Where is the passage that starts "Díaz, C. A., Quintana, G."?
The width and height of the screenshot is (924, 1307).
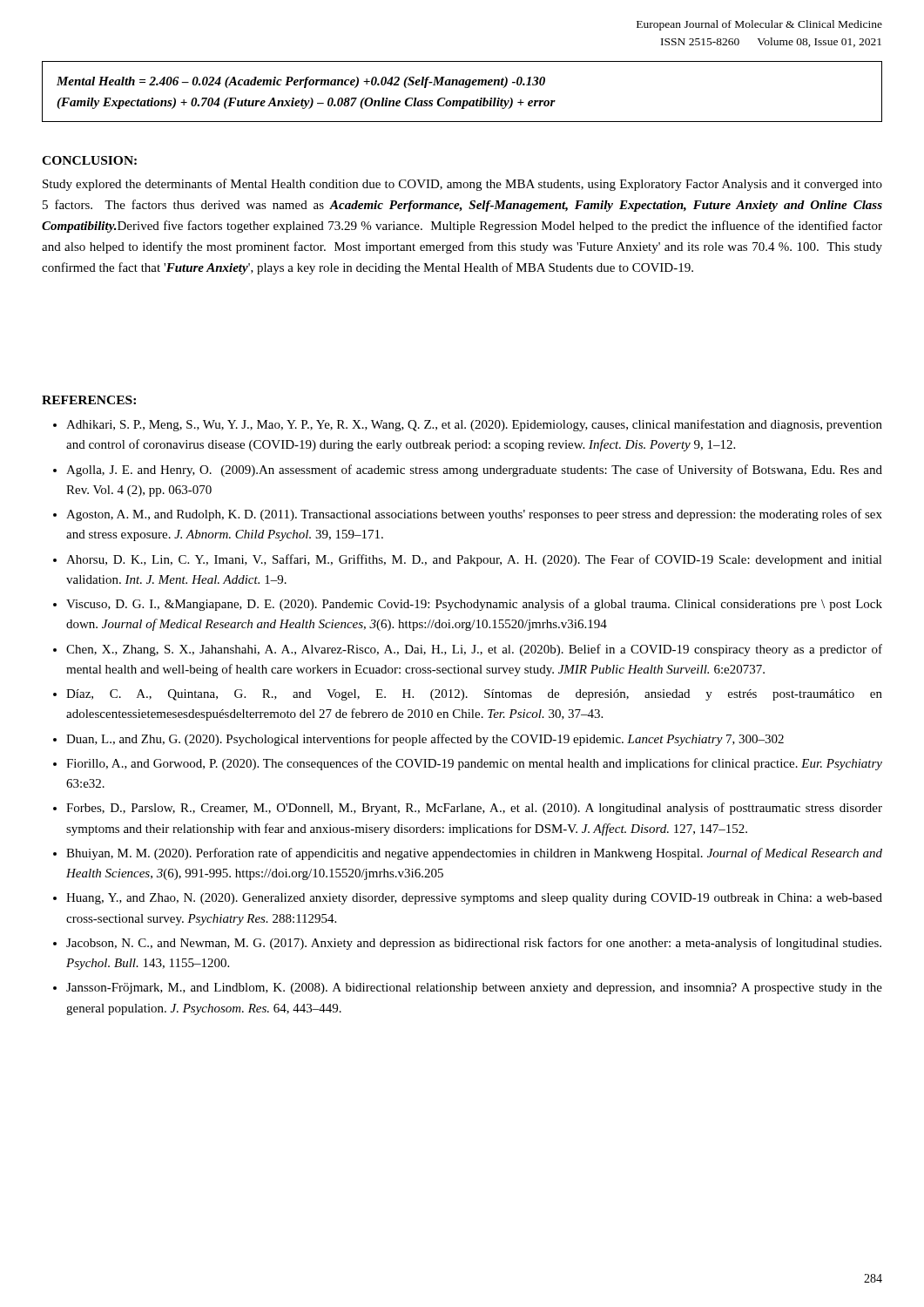pos(474,704)
